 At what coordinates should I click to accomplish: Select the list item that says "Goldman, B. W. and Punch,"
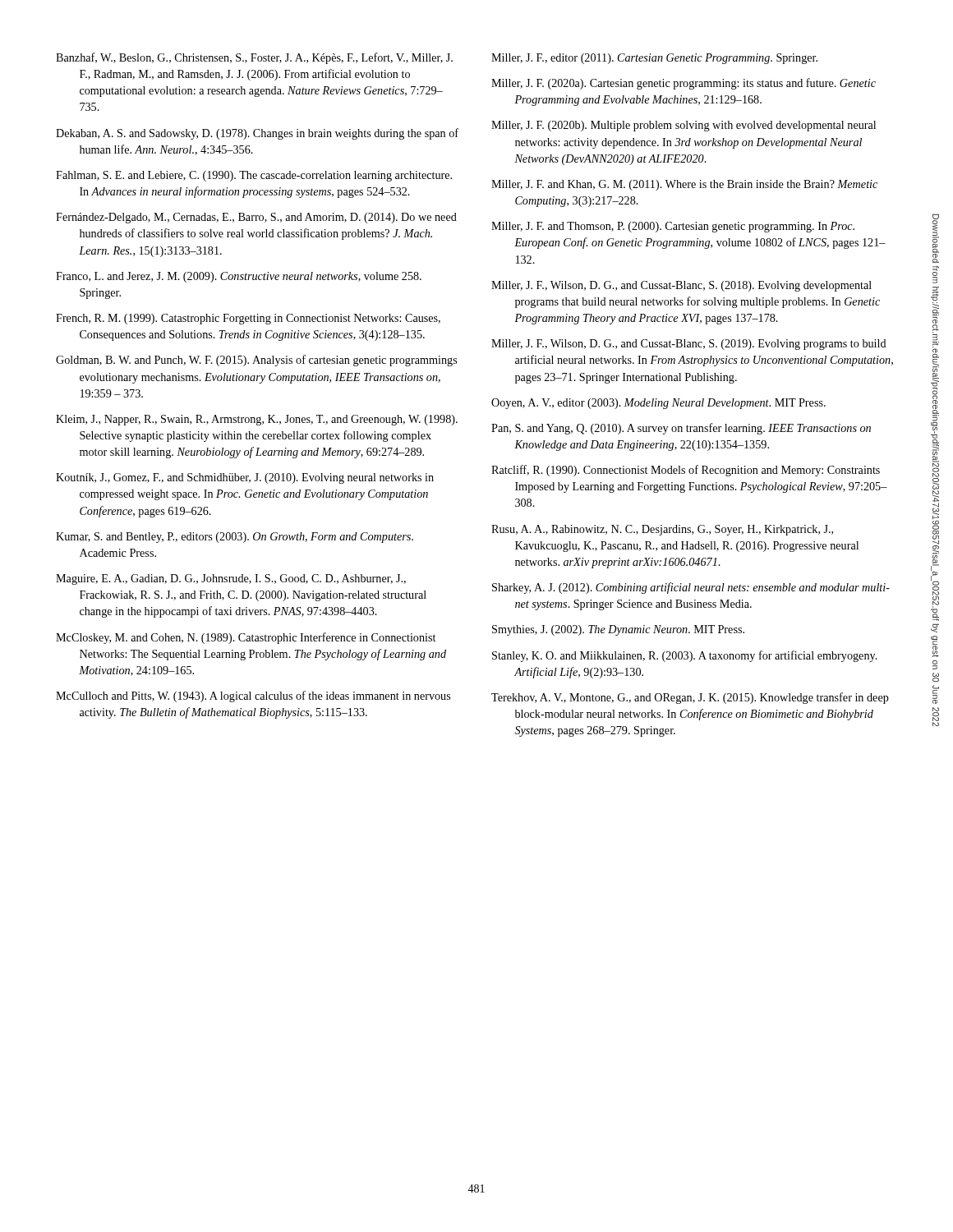tap(257, 377)
